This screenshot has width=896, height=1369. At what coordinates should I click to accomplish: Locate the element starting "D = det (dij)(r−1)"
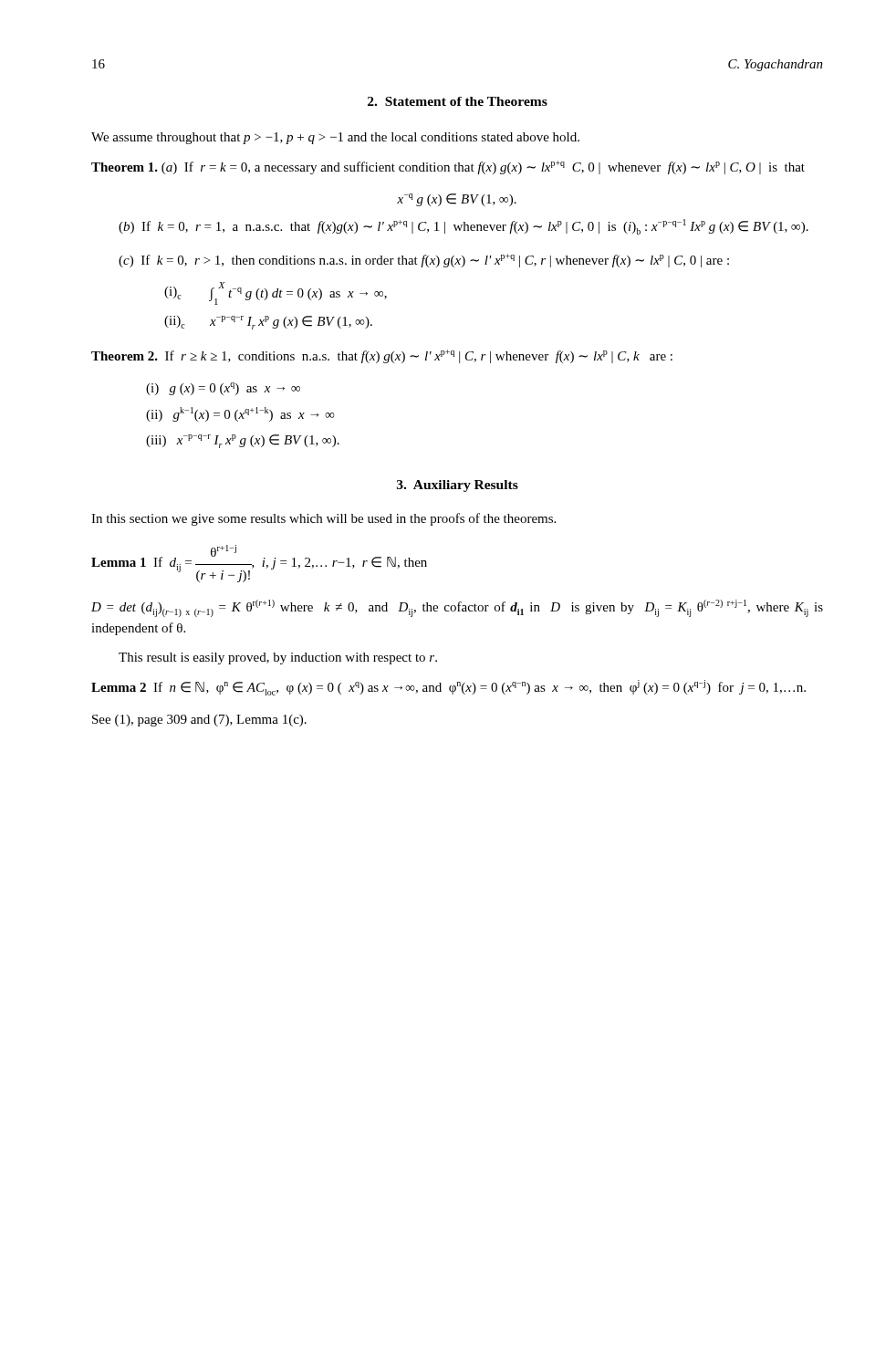point(457,616)
